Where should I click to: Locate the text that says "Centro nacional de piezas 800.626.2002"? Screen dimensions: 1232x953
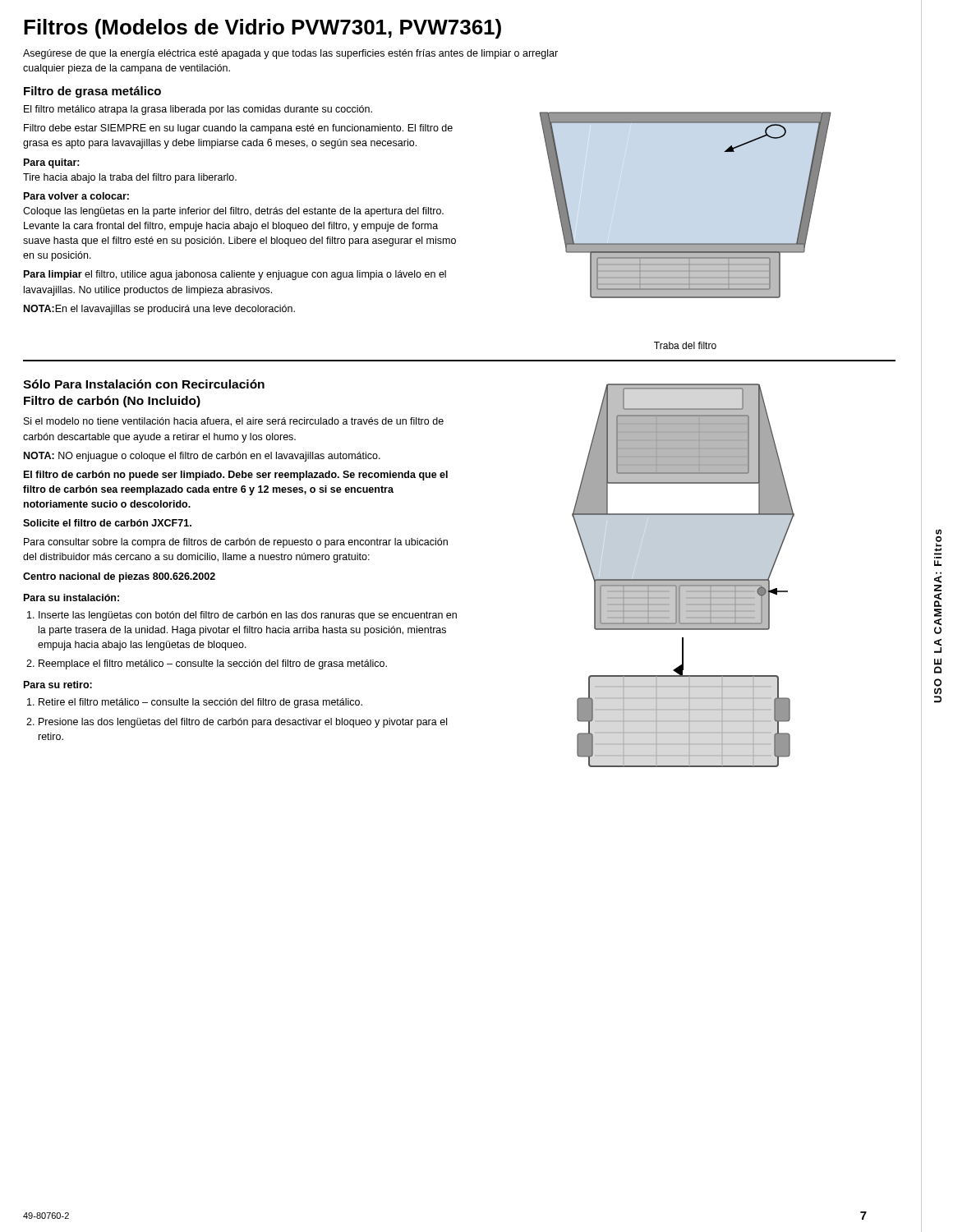[x=119, y=576]
